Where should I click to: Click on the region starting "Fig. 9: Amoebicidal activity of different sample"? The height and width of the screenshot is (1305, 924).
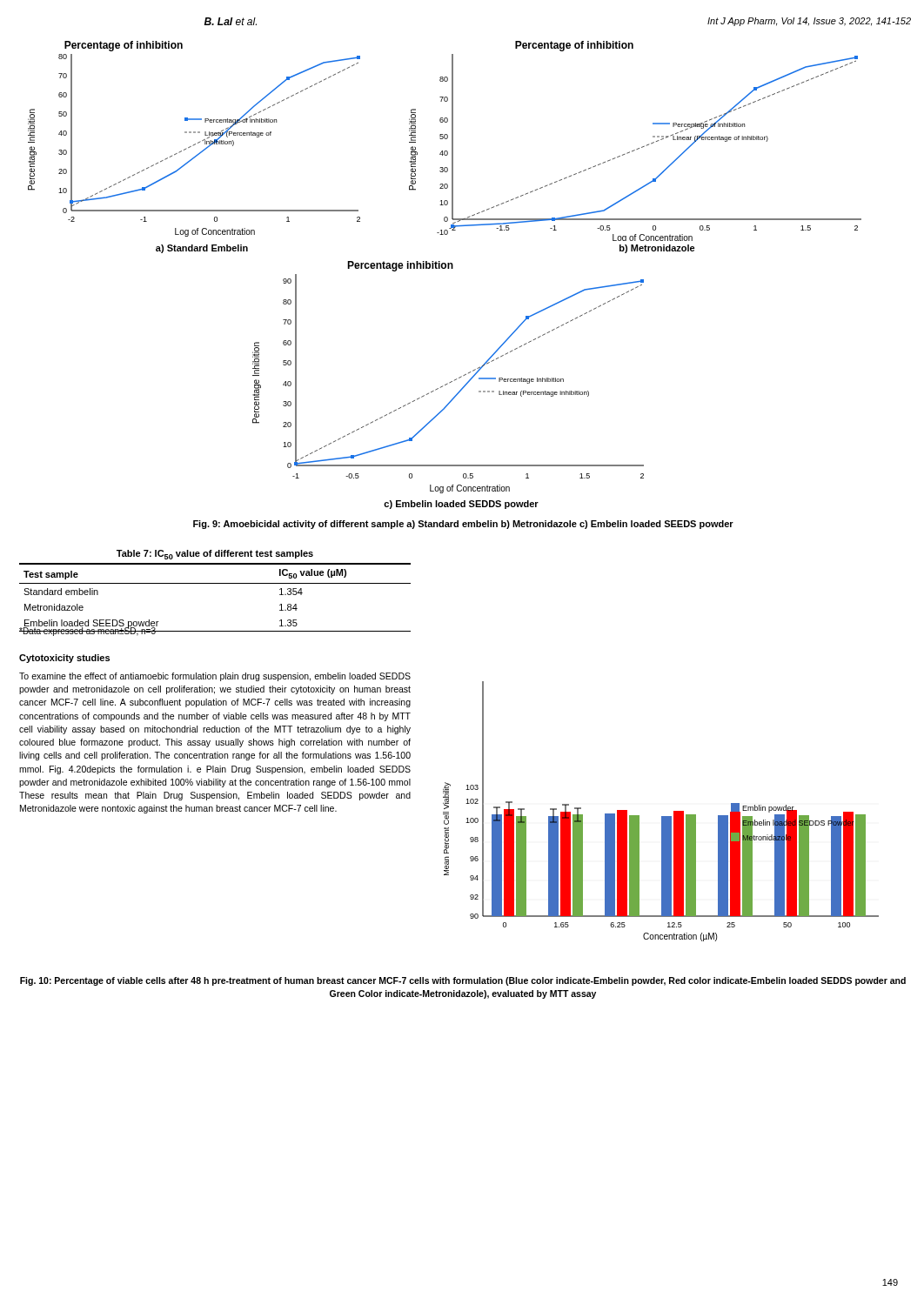[x=463, y=524]
